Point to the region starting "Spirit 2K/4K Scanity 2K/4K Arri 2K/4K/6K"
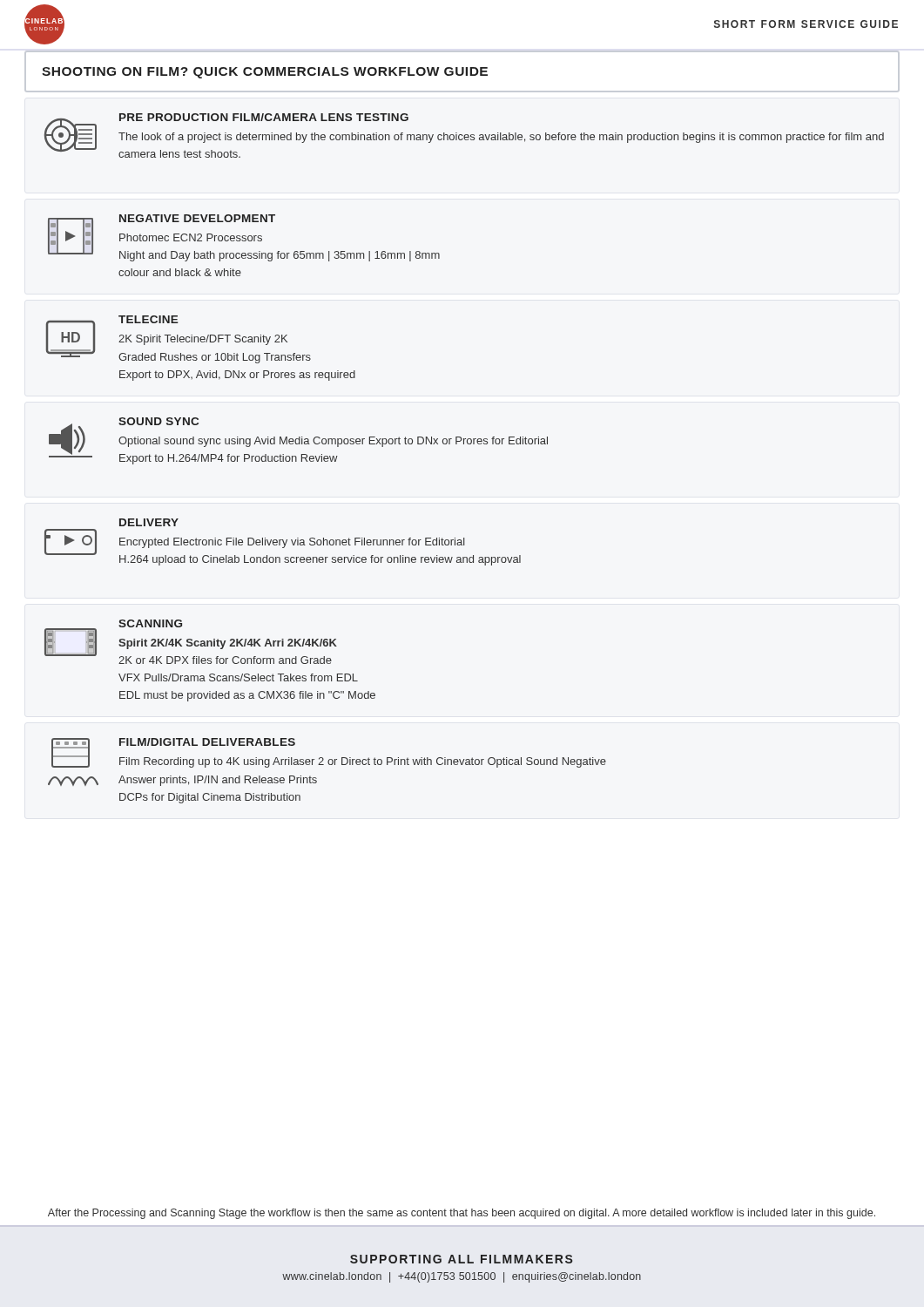This screenshot has width=924, height=1307. (247, 669)
